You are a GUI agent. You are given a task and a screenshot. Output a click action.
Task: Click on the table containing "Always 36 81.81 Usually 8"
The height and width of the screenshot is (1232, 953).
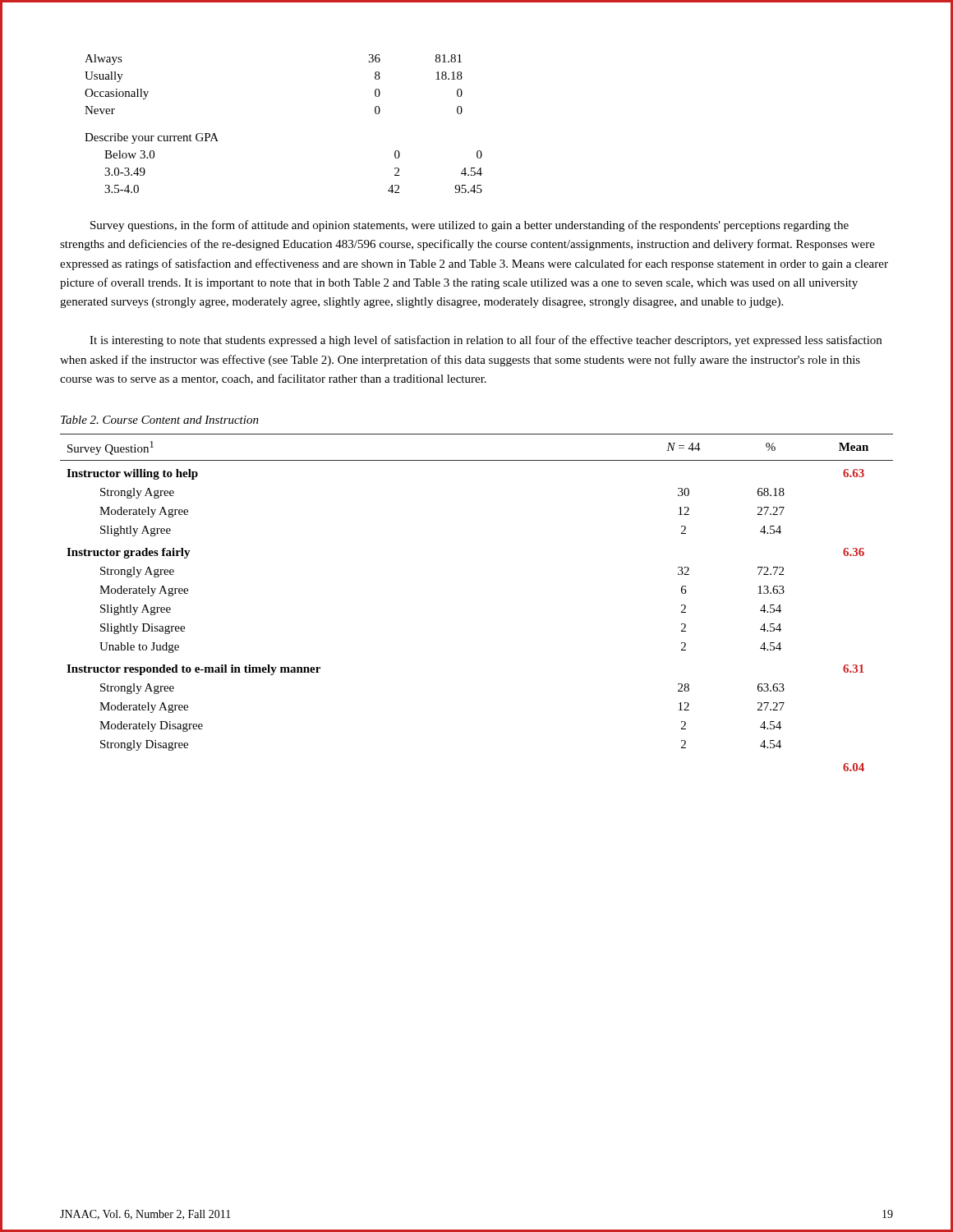(x=489, y=124)
